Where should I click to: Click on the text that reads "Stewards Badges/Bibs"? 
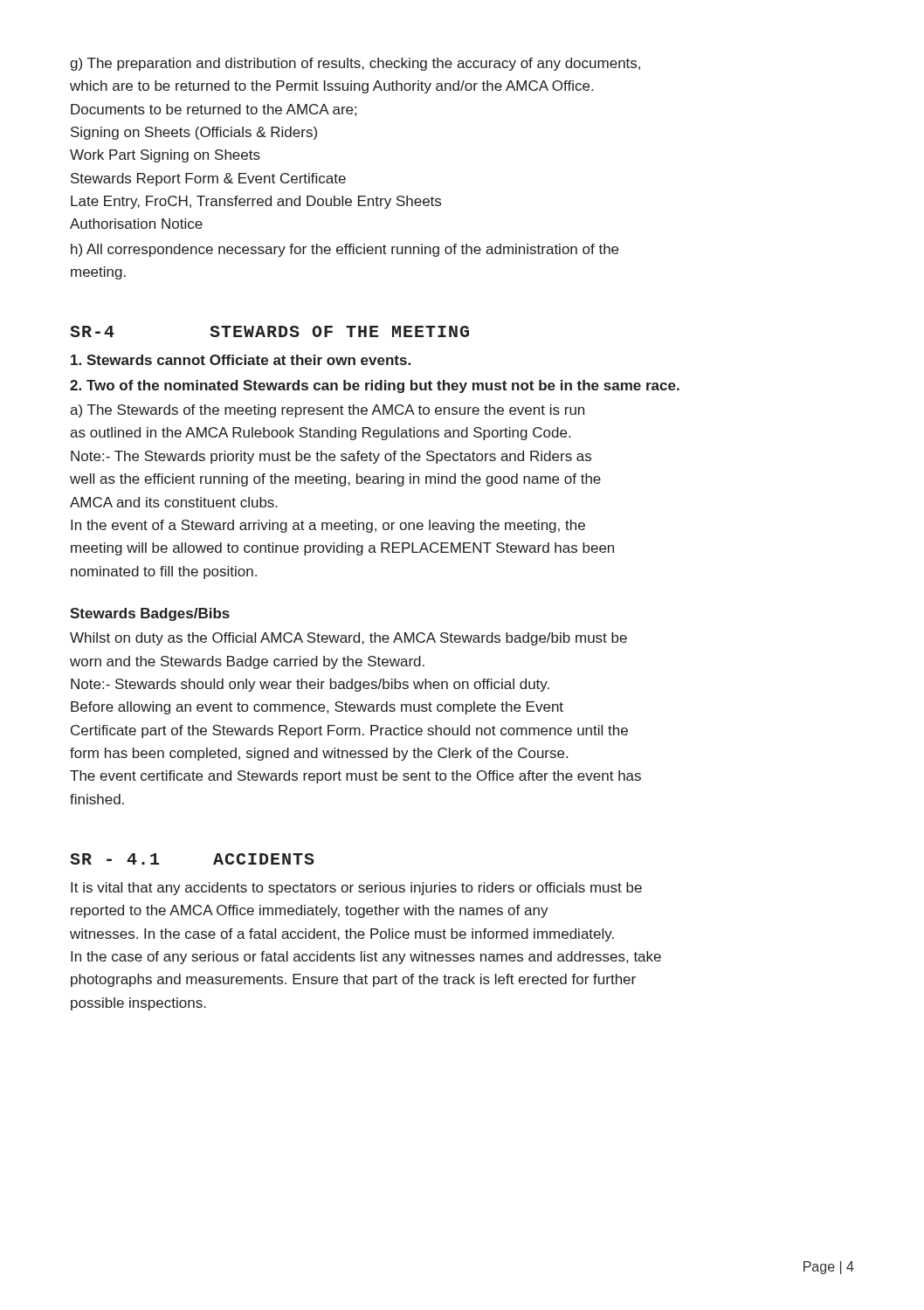point(150,614)
